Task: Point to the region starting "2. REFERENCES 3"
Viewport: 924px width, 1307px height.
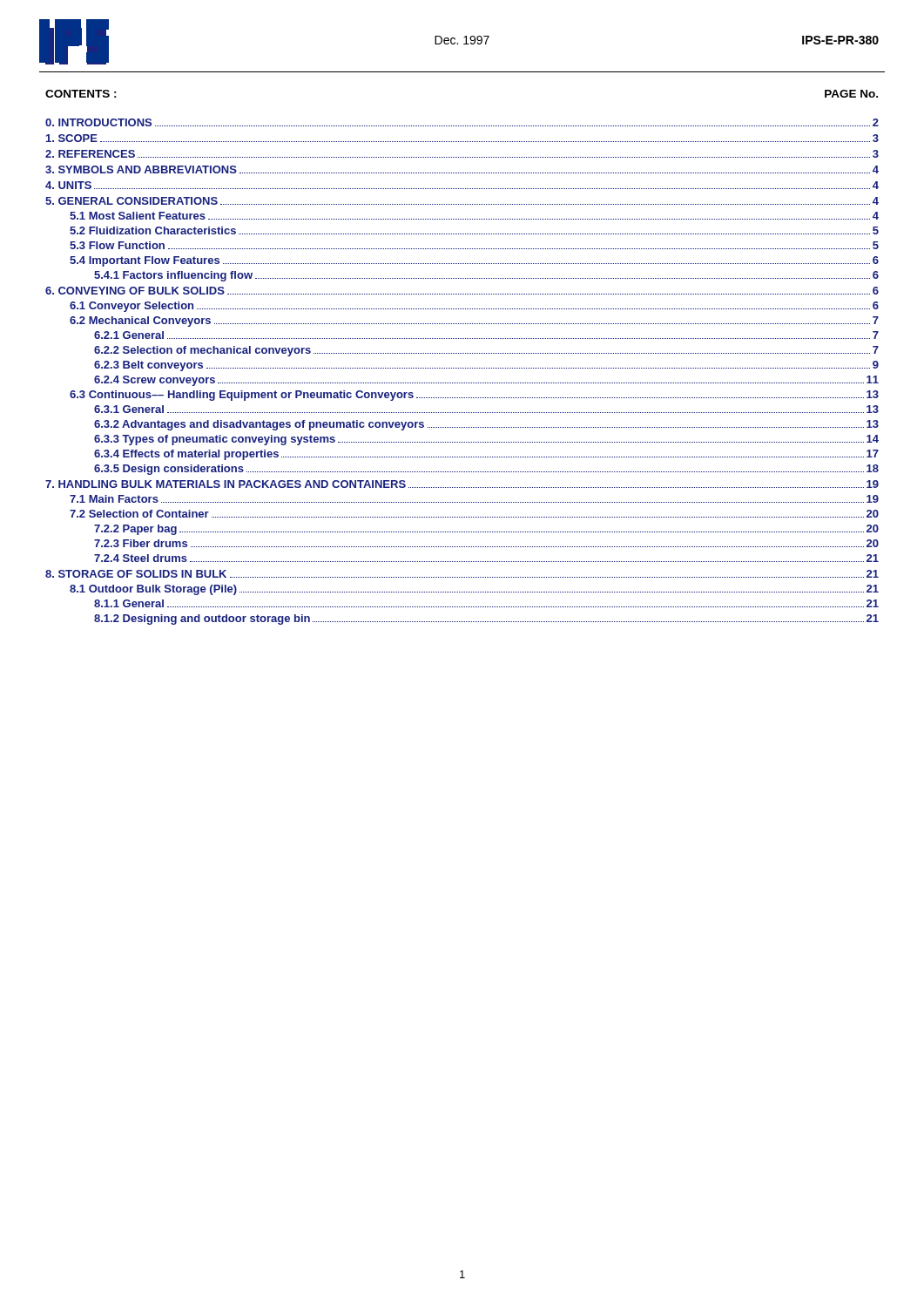Action: (x=462, y=154)
